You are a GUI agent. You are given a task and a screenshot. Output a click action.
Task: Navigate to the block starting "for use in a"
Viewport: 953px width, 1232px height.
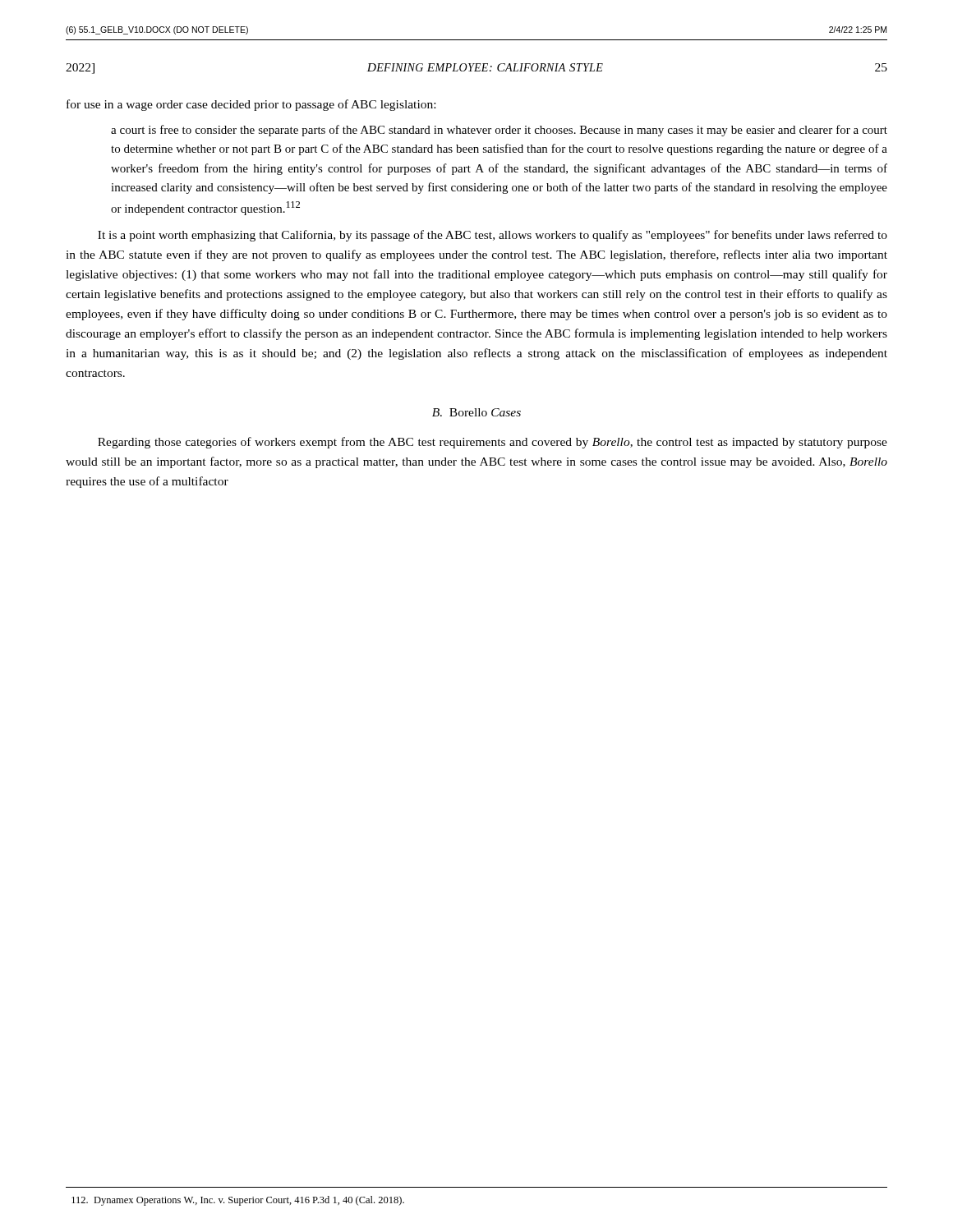pos(251,104)
